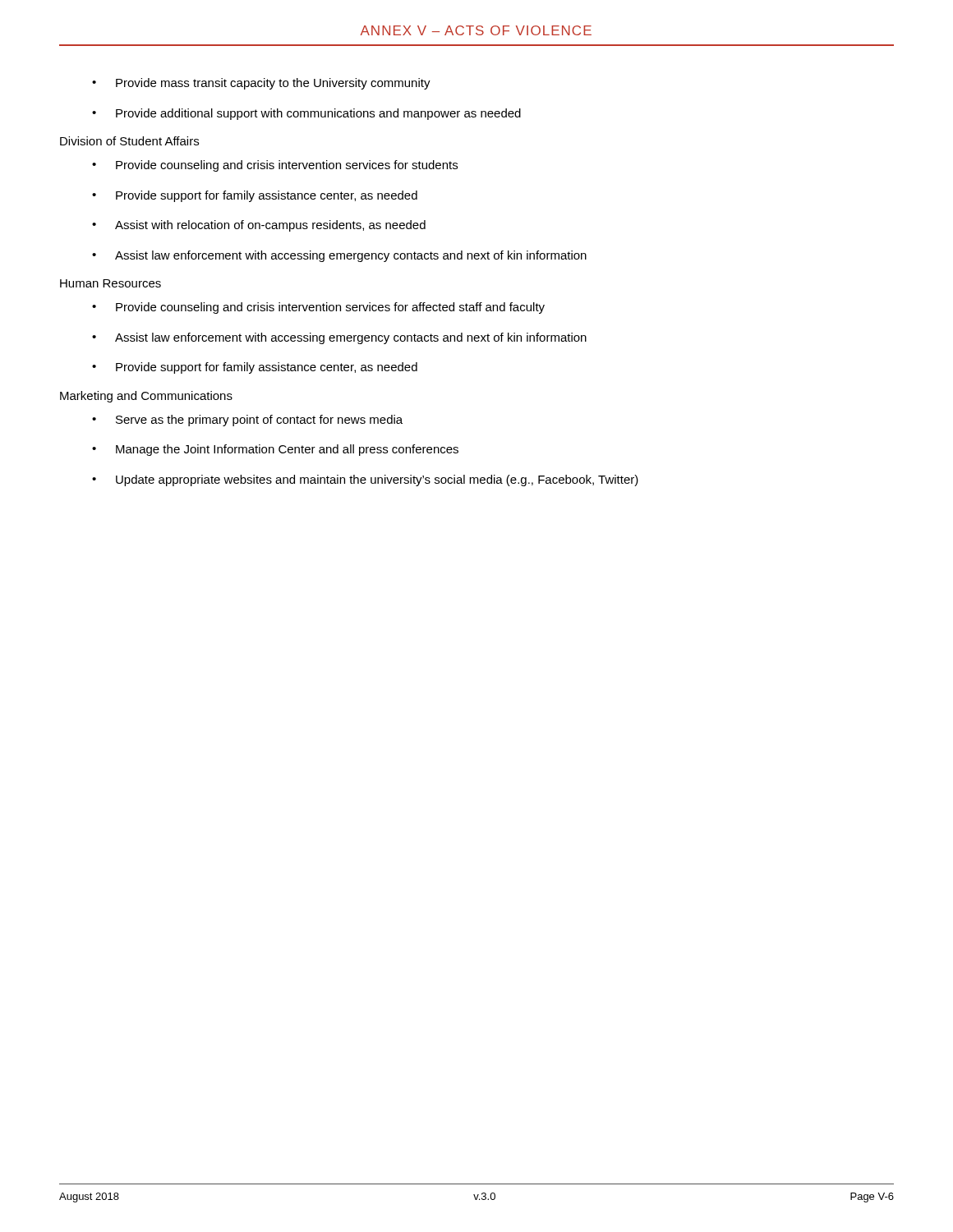Where does it say "Marketing and Communications"?

pos(146,395)
